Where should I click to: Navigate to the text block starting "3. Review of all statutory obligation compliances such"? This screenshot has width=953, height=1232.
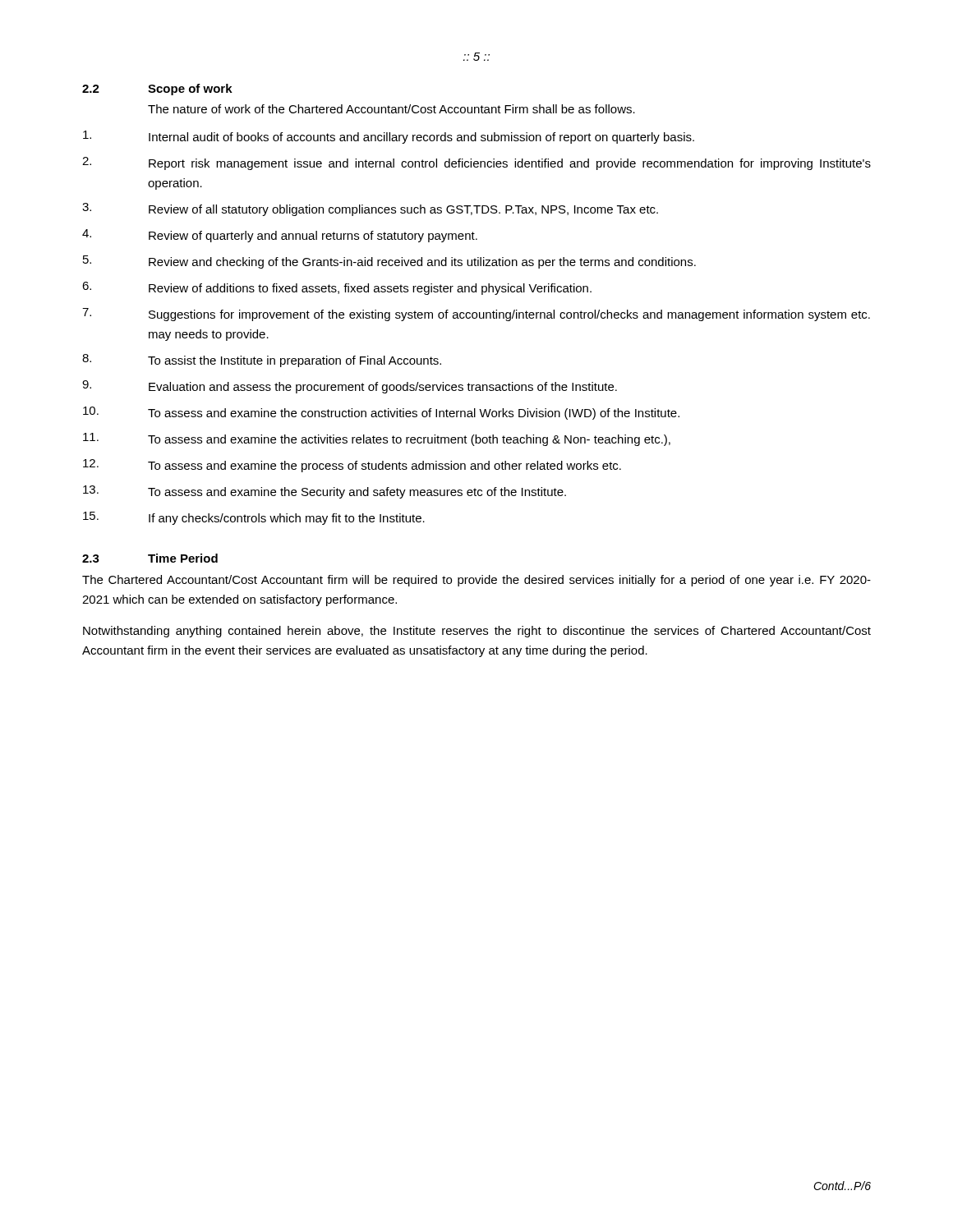coord(476,209)
